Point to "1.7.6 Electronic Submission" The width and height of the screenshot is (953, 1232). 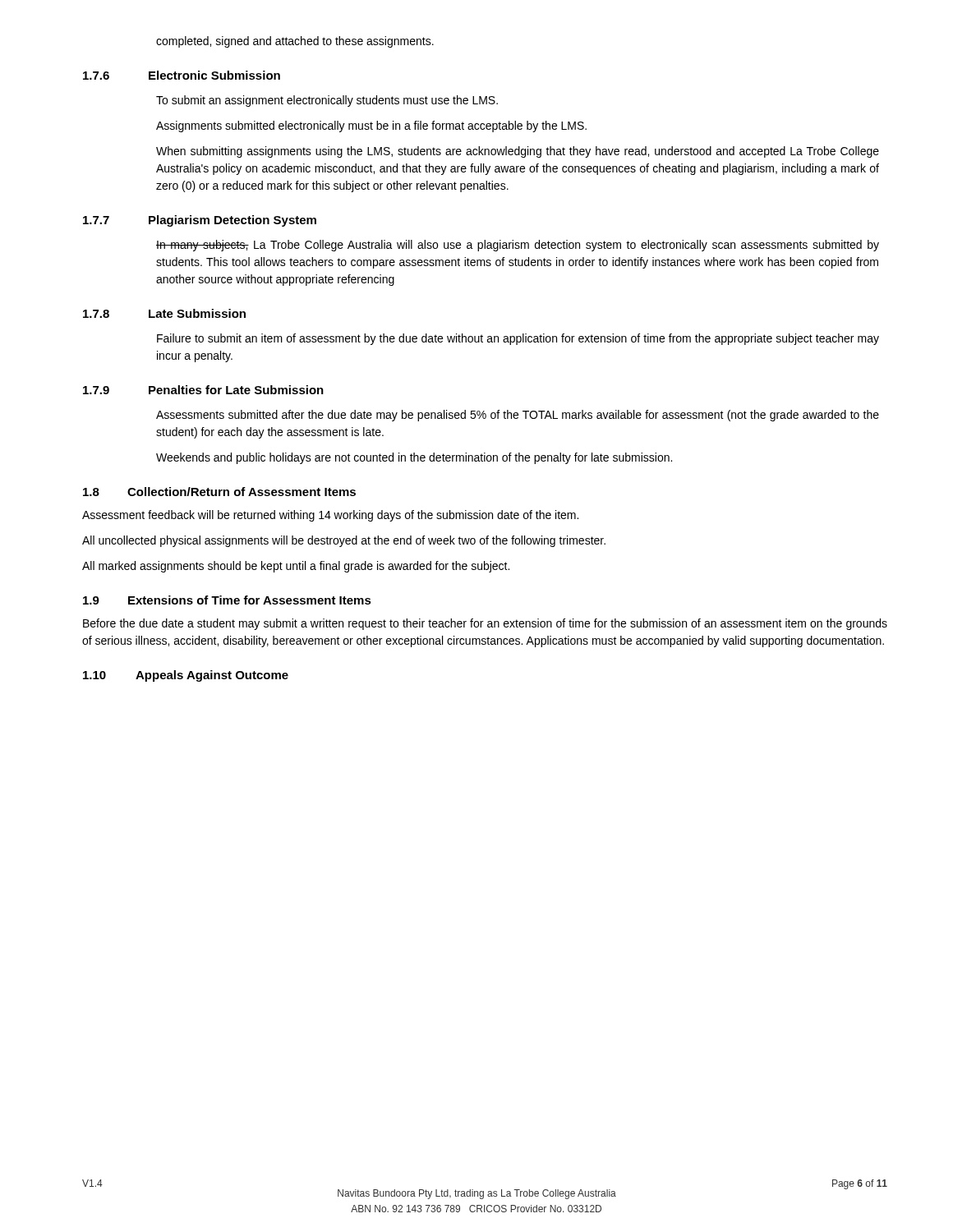(x=181, y=75)
